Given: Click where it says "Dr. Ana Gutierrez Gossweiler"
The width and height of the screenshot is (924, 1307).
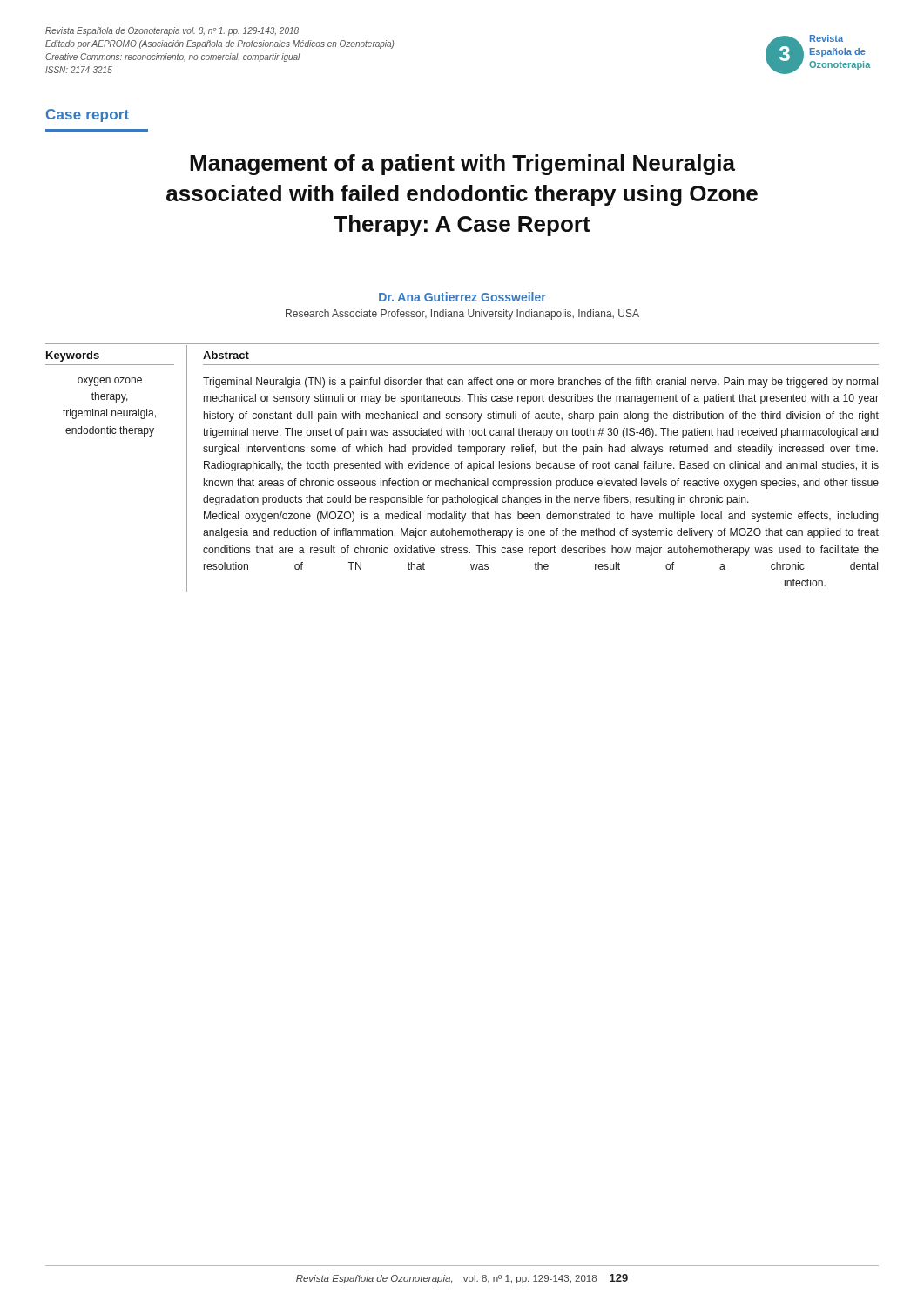Looking at the screenshot, I should (x=462, y=297).
